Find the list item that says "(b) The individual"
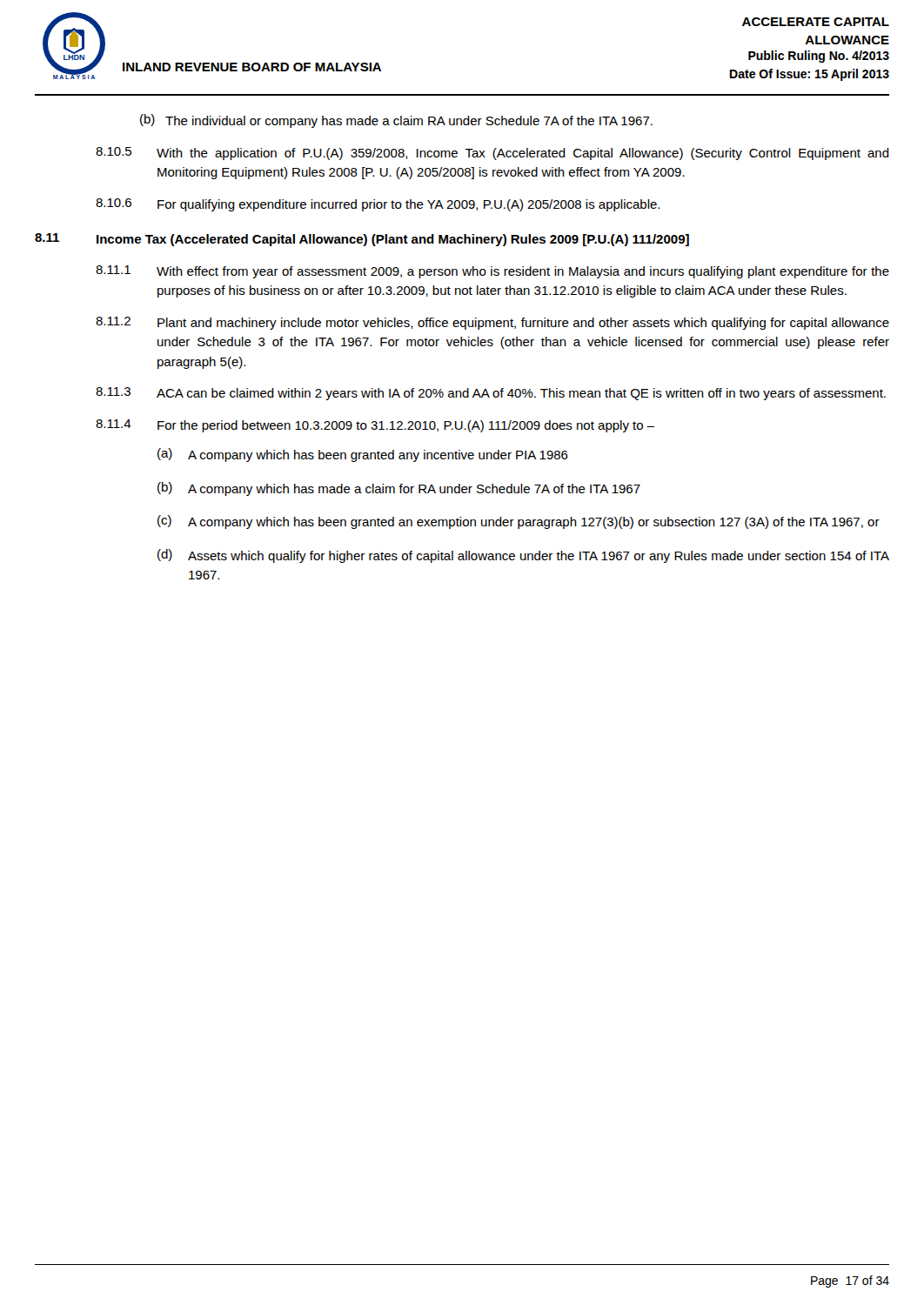Viewport: 924px width, 1305px height. (396, 121)
